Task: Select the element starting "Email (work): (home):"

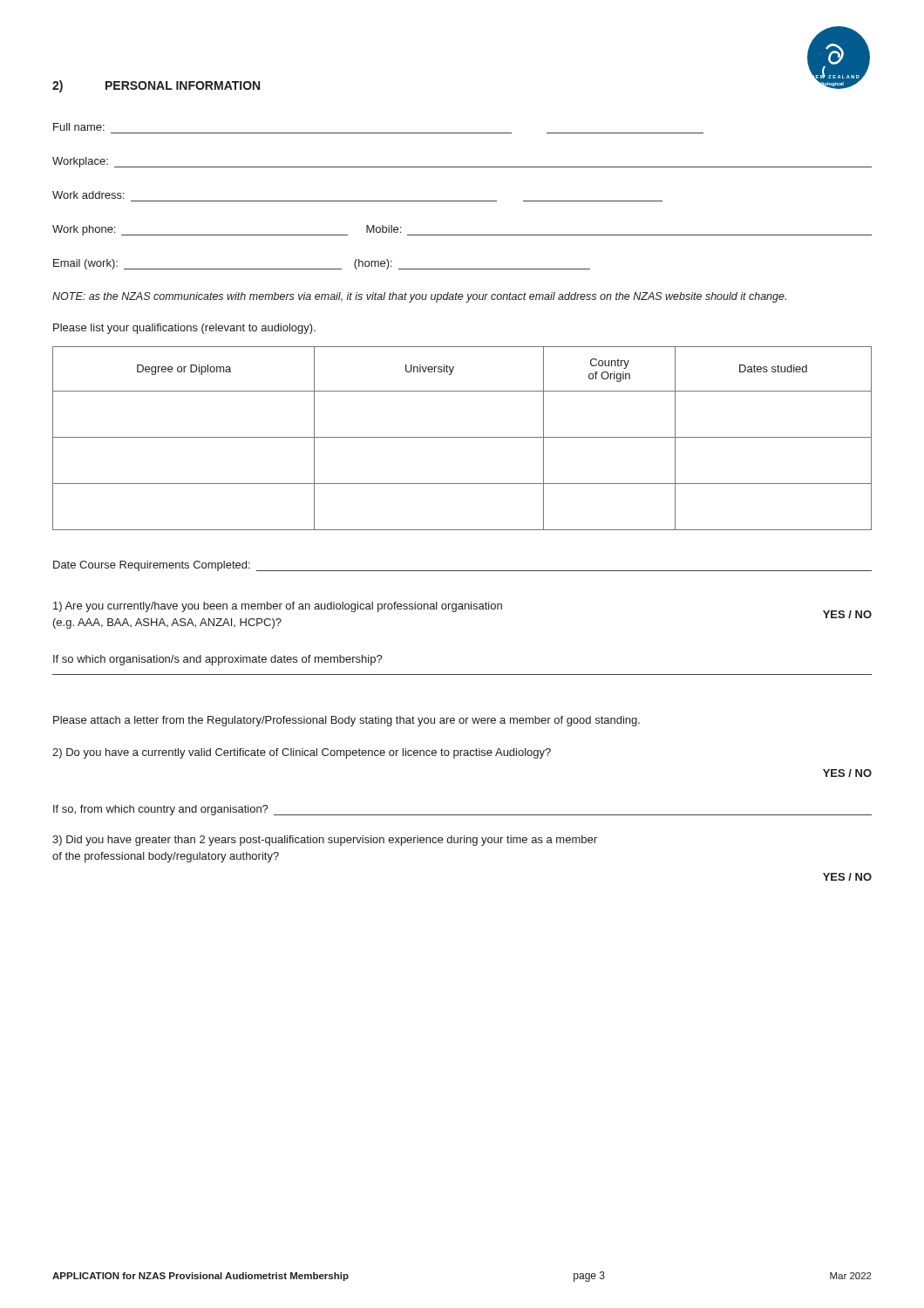Action: coord(321,262)
